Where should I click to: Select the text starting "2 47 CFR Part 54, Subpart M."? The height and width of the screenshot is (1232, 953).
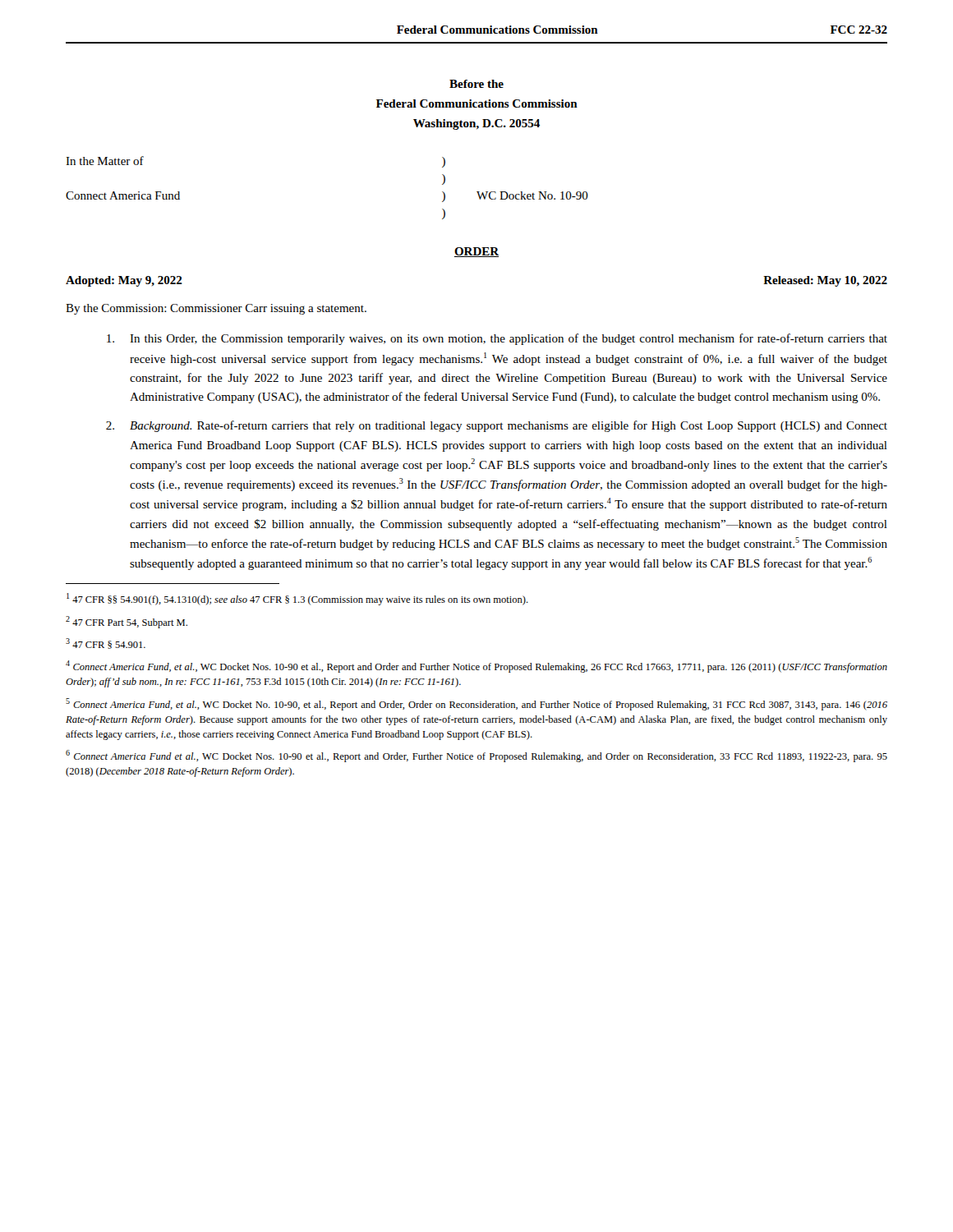pos(127,621)
